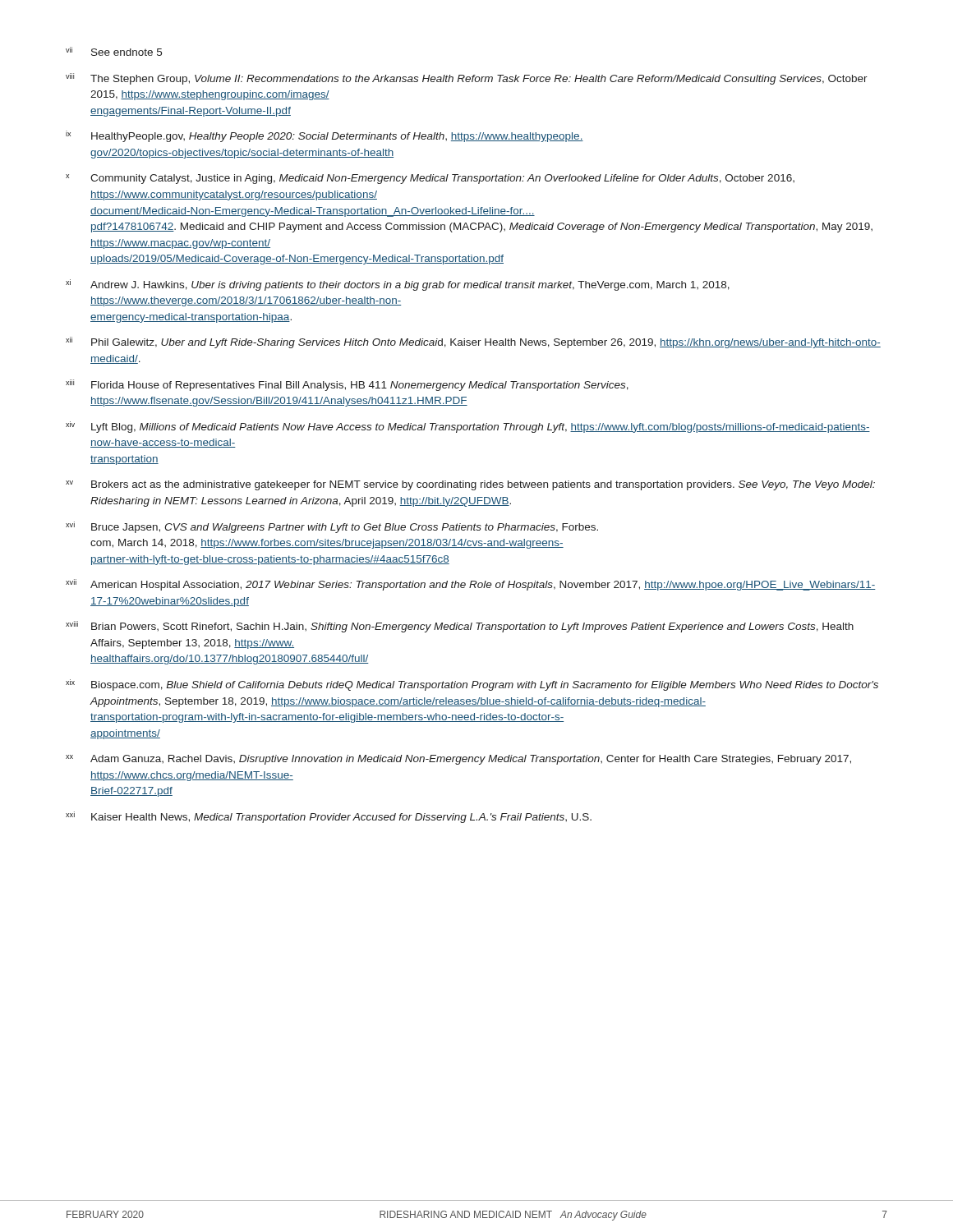Locate the footnote that says "xix Biospace.com, Blue Shield of California Debuts"

[x=476, y=709]
